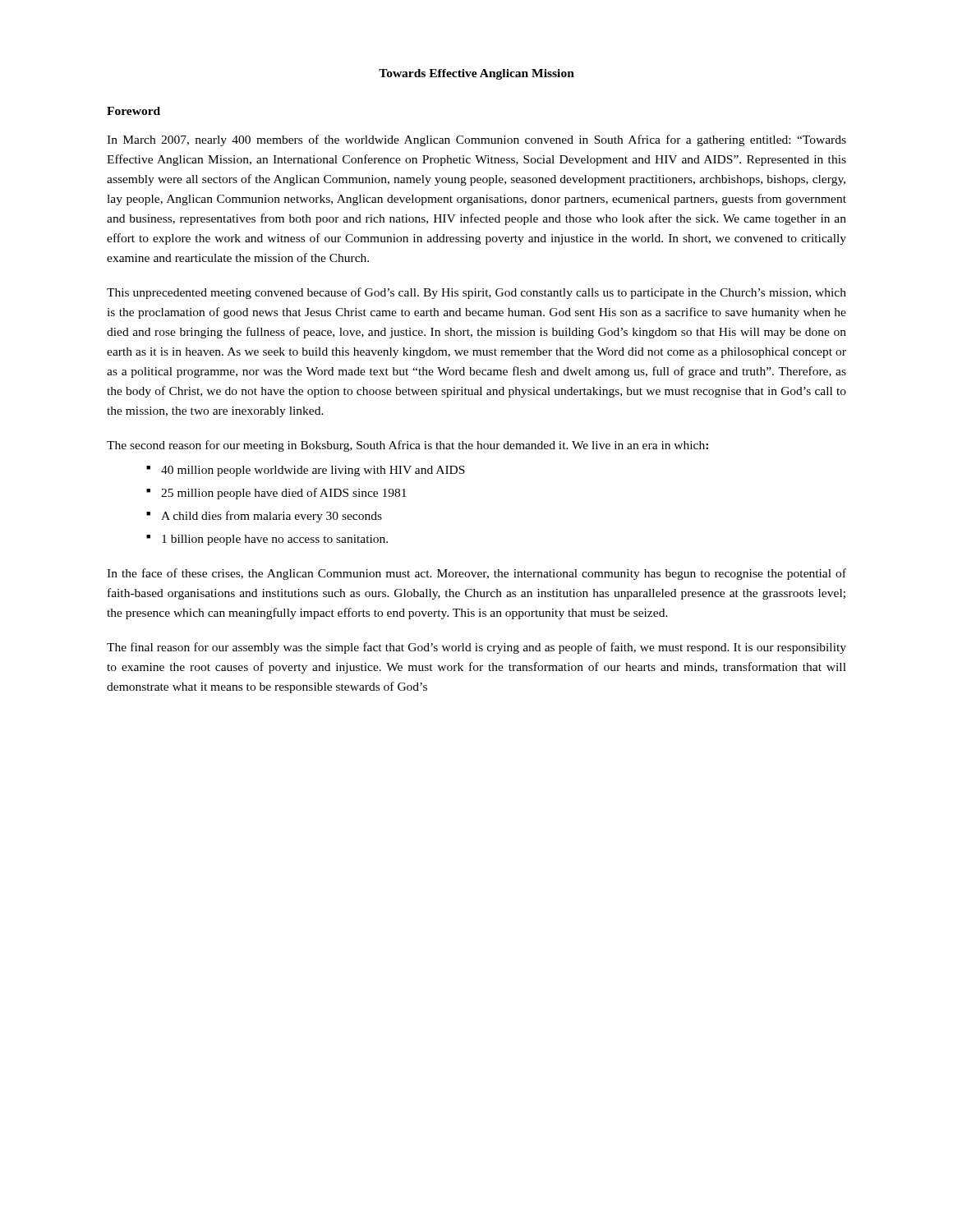Find the block starting "In March 2007,"
The width and height of the screenshot is (953, 1232).
click(x=476, y=198)
